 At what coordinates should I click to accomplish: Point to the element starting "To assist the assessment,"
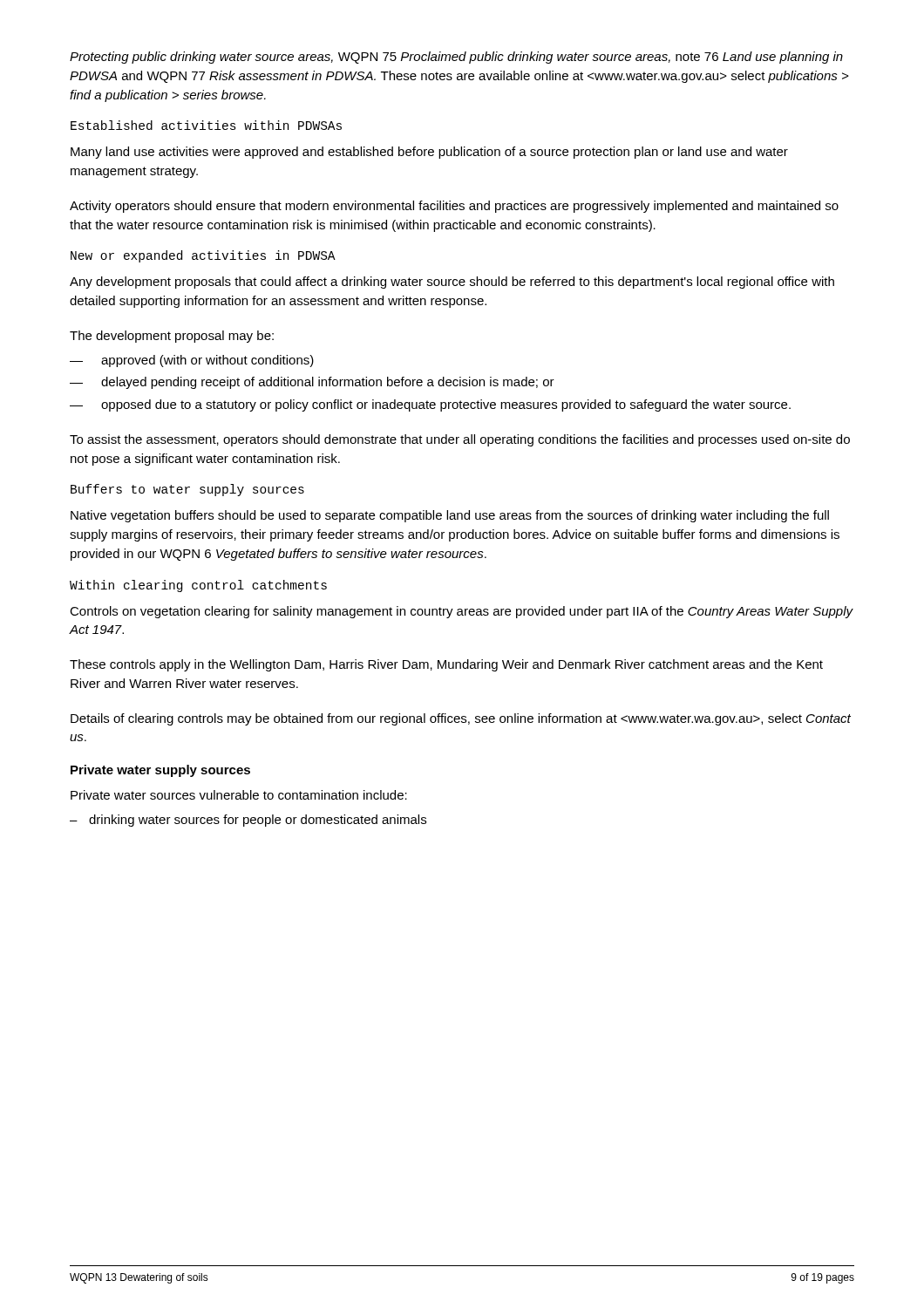[x=460, y=448]
